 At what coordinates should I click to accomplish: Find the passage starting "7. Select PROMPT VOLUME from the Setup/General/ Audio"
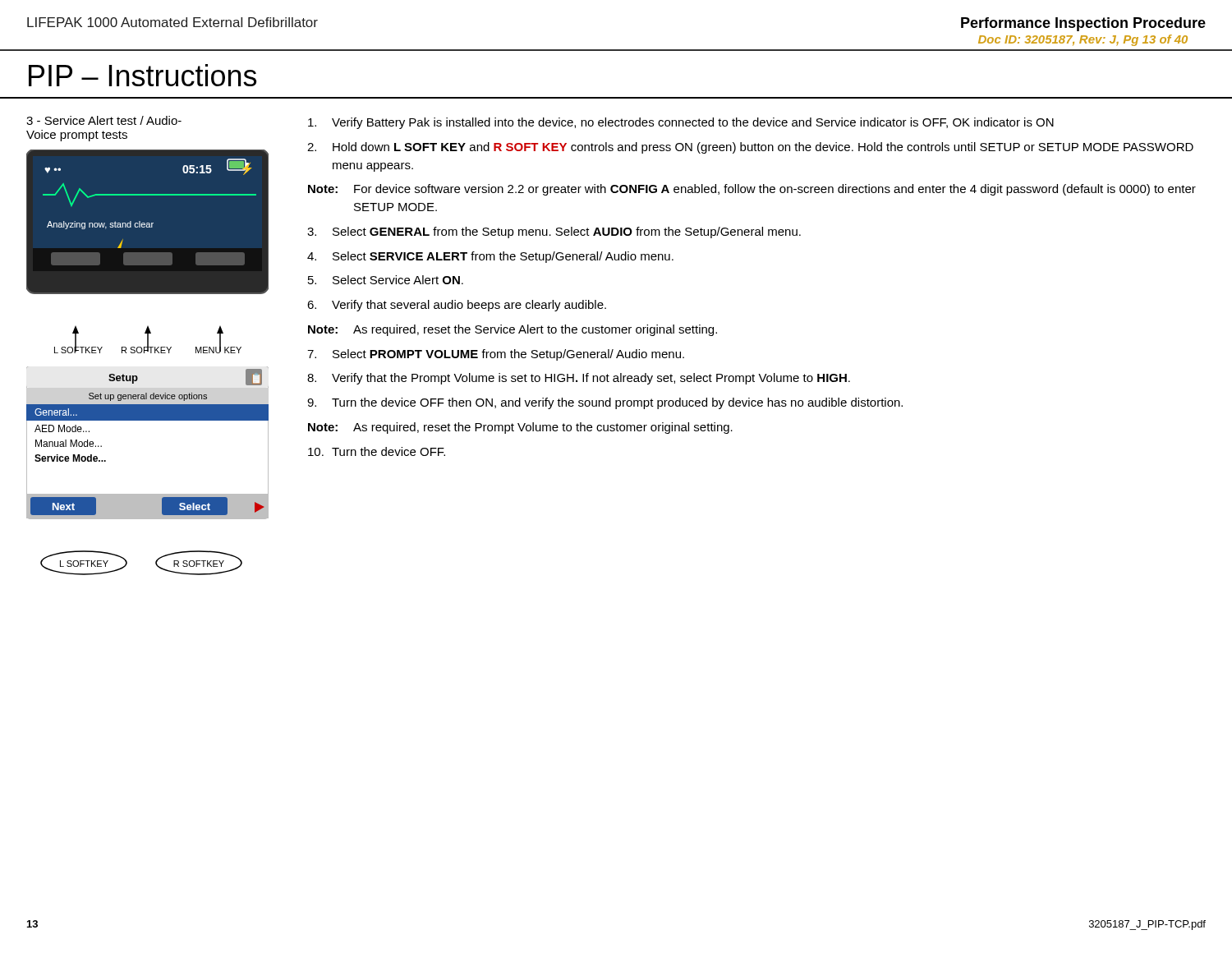(496, 354)
